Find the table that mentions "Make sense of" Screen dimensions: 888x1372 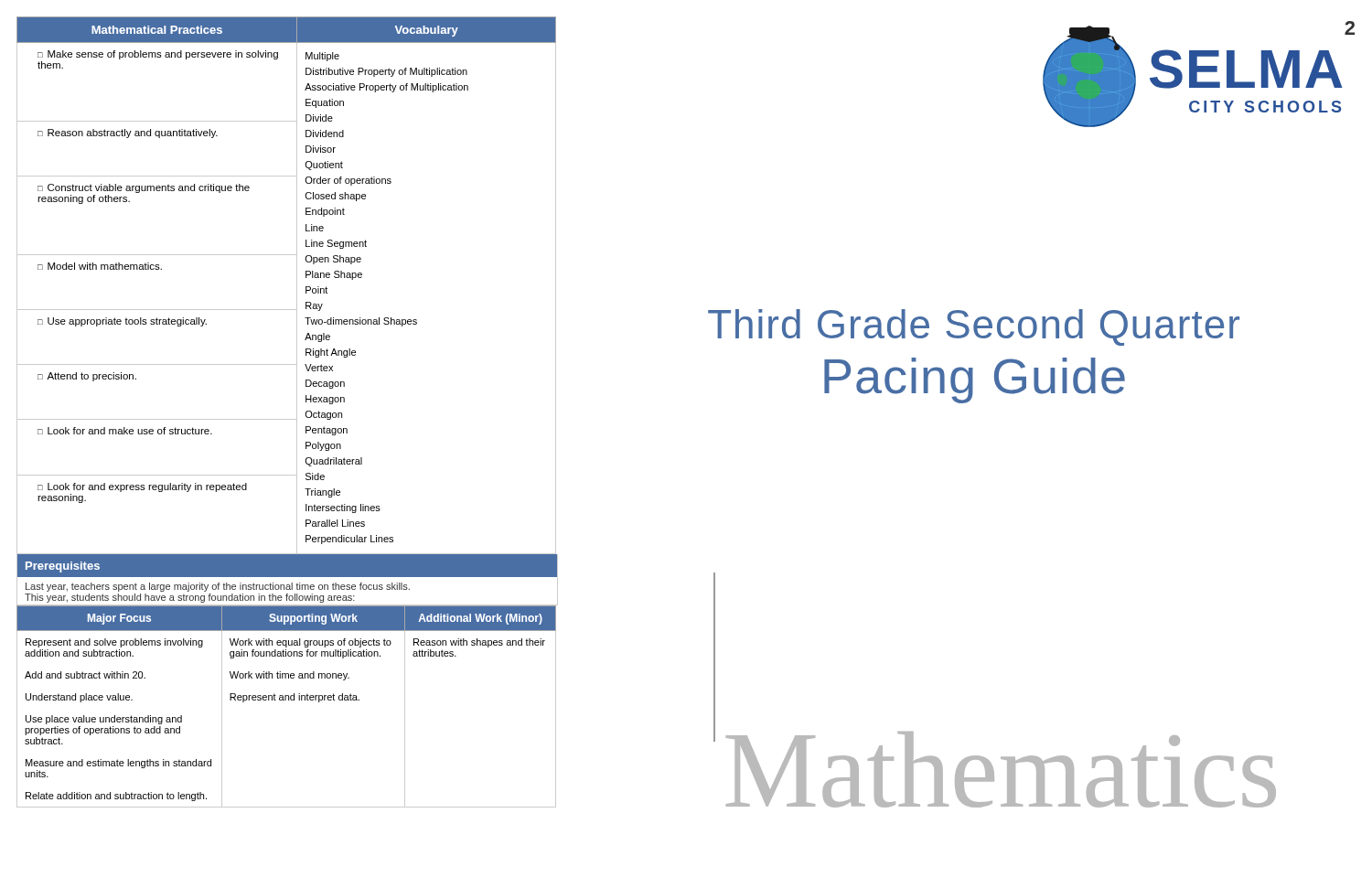[x=286, y=285]
